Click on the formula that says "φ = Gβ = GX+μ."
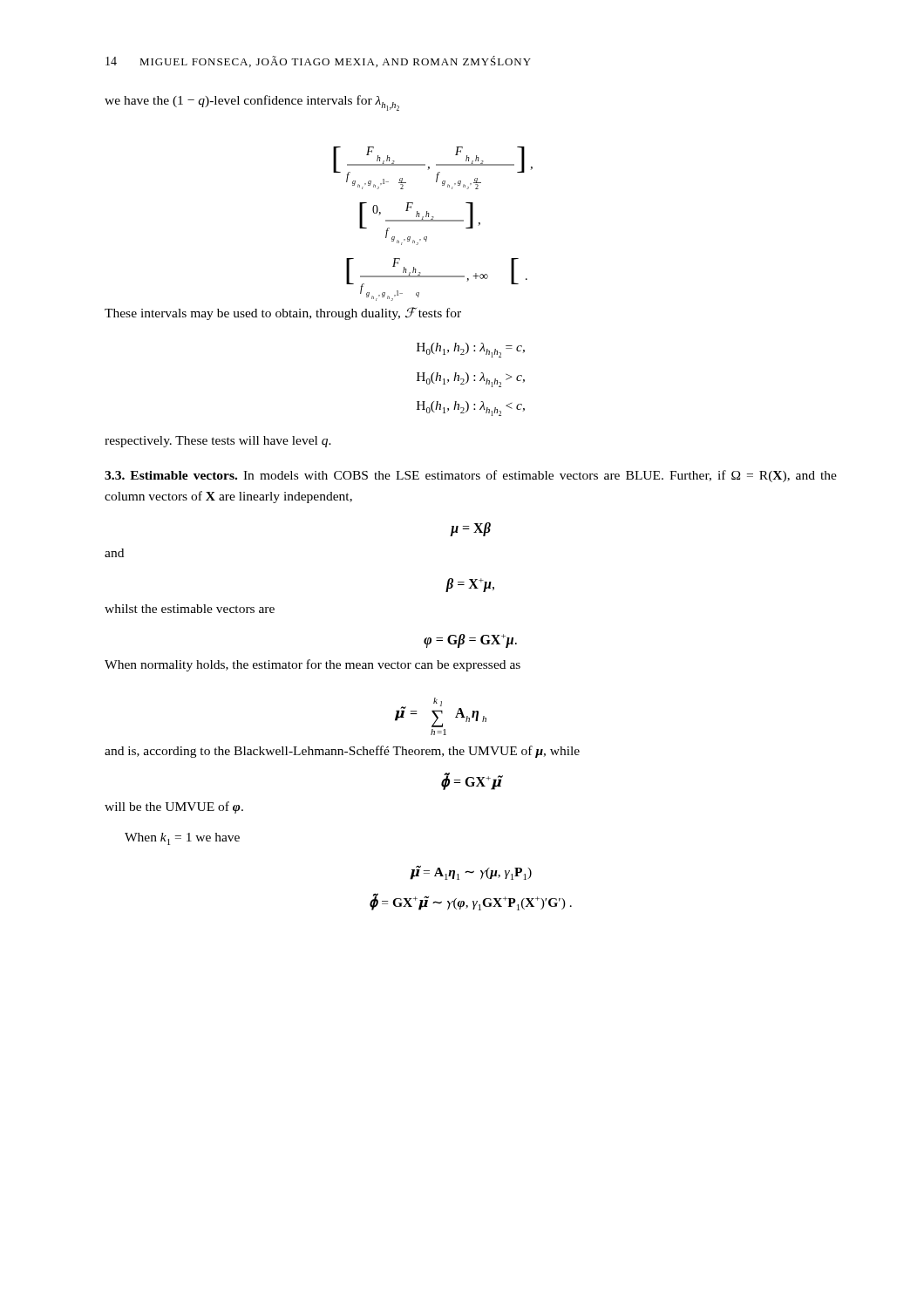The image size is (924, 1308). click(471, 639)
